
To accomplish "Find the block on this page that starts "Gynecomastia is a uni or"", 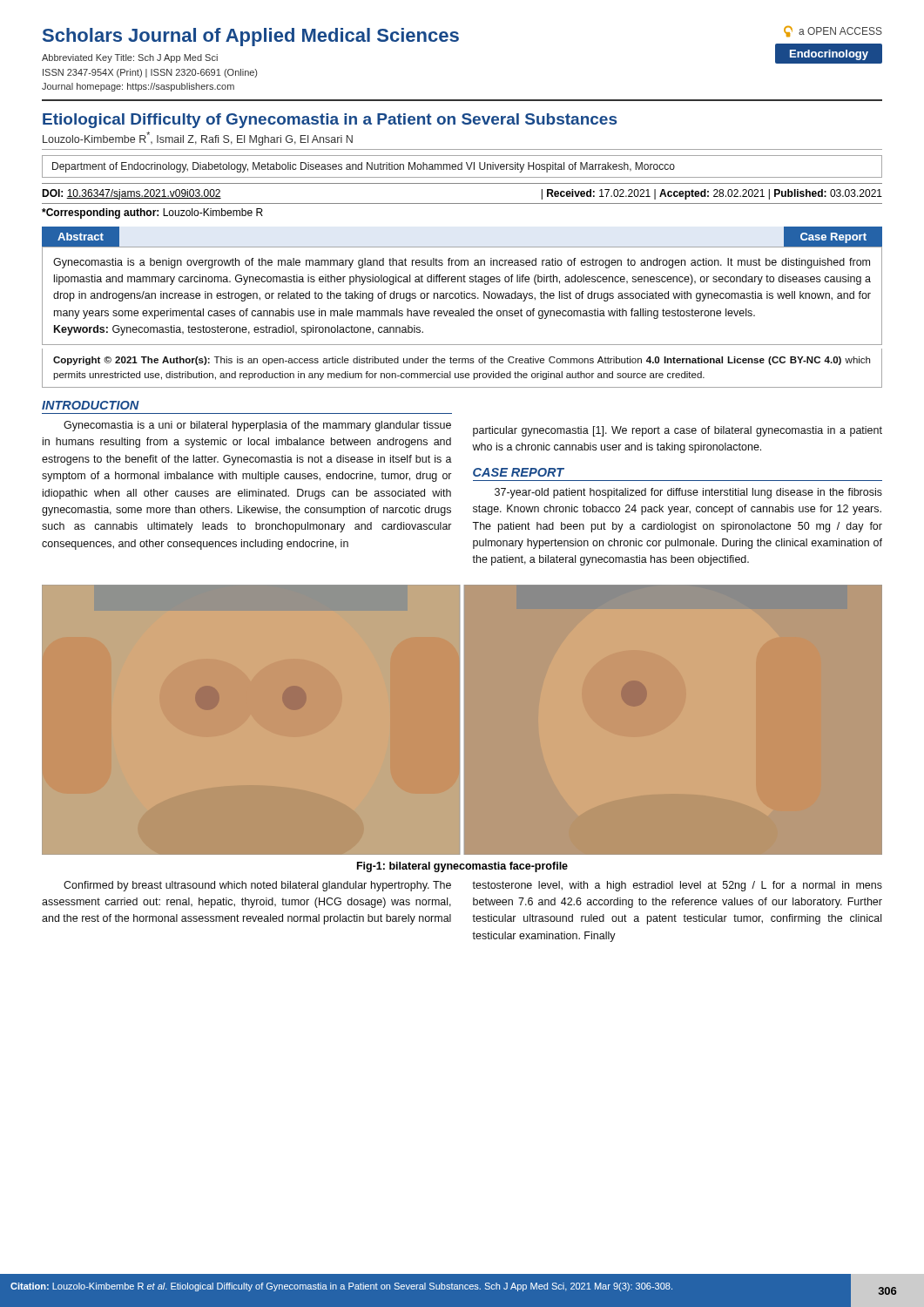I will (247, 485).
